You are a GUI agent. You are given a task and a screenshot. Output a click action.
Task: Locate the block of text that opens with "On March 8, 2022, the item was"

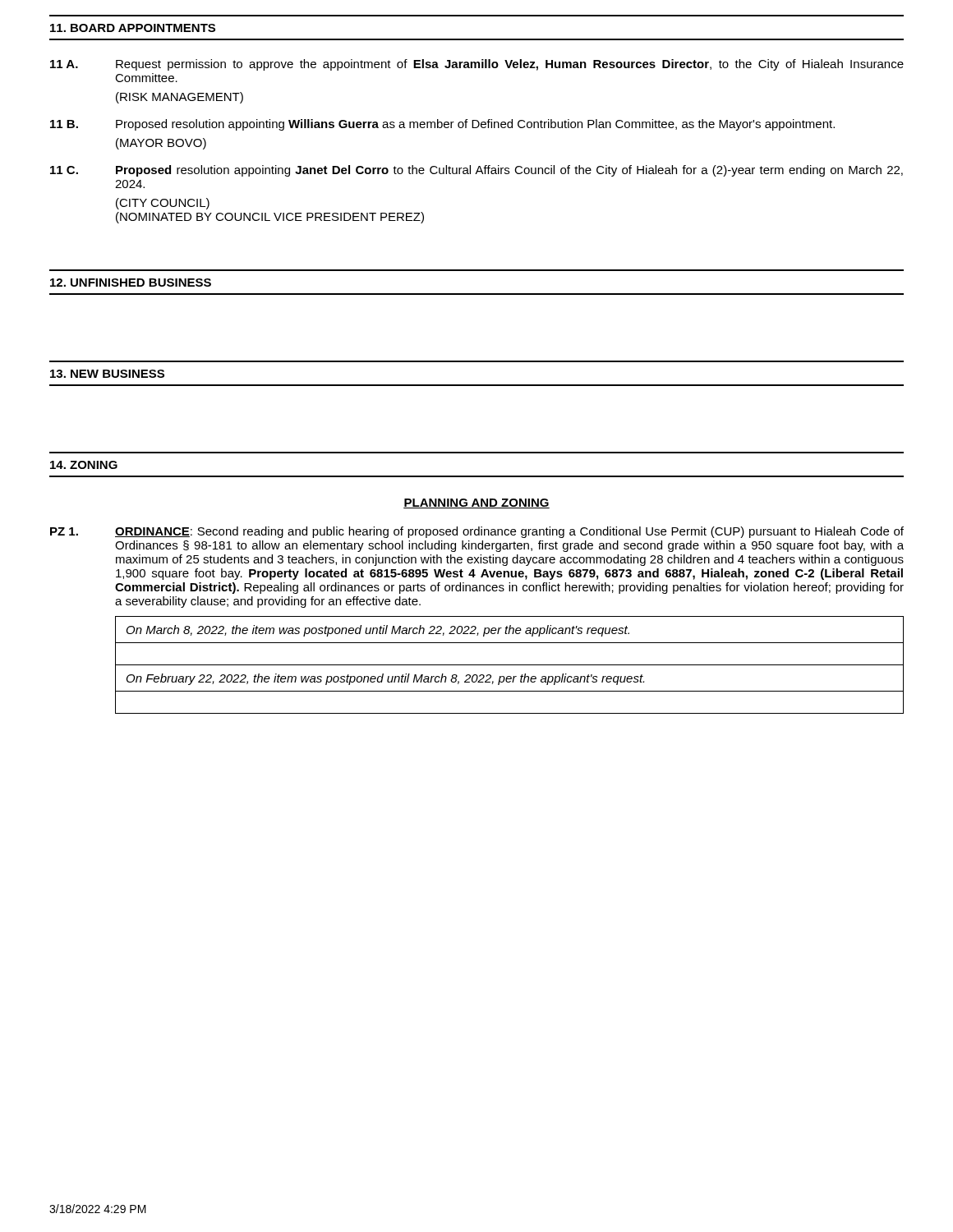click(x=509, y=665)
